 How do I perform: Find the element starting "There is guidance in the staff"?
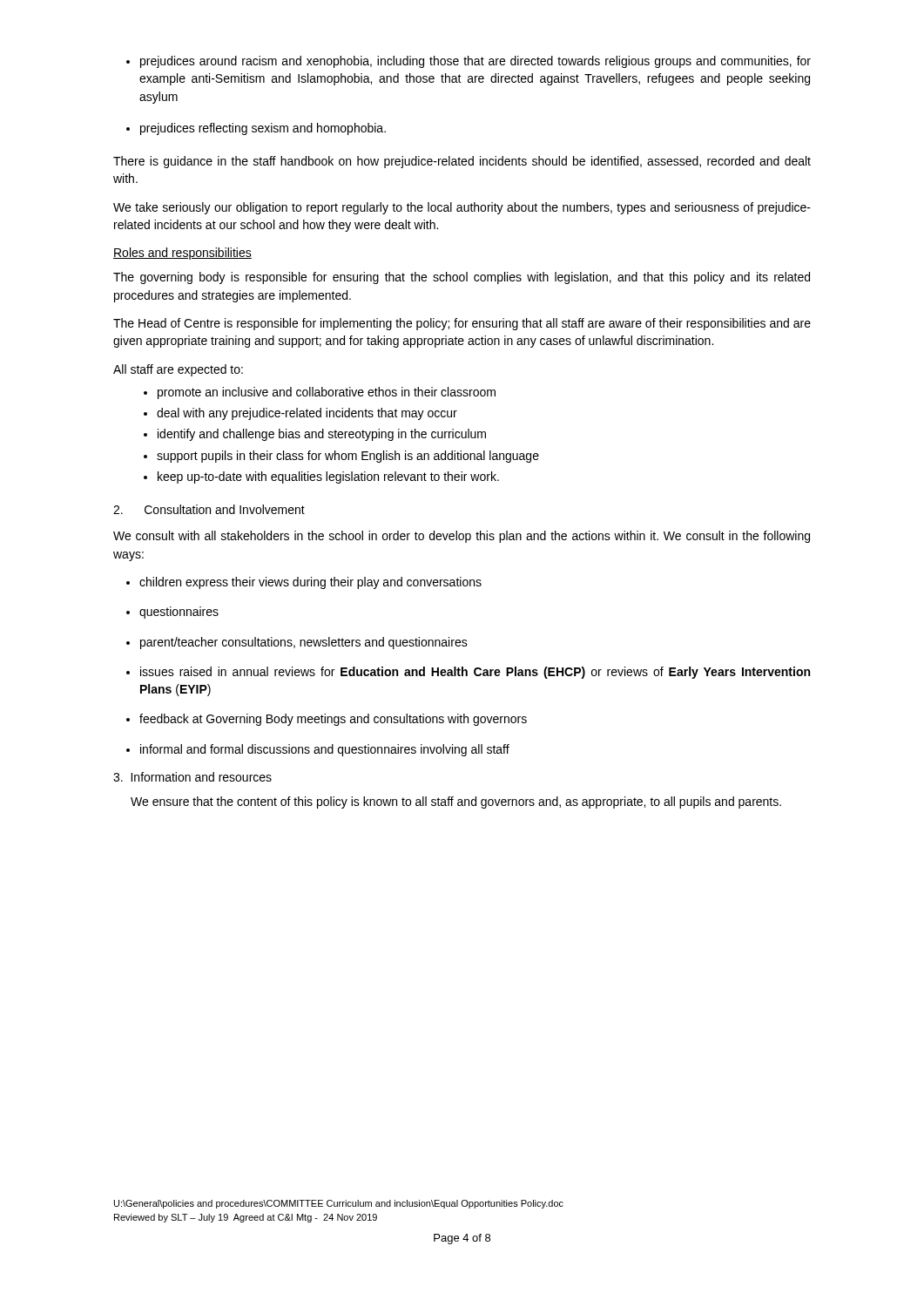tap(462, 170)
